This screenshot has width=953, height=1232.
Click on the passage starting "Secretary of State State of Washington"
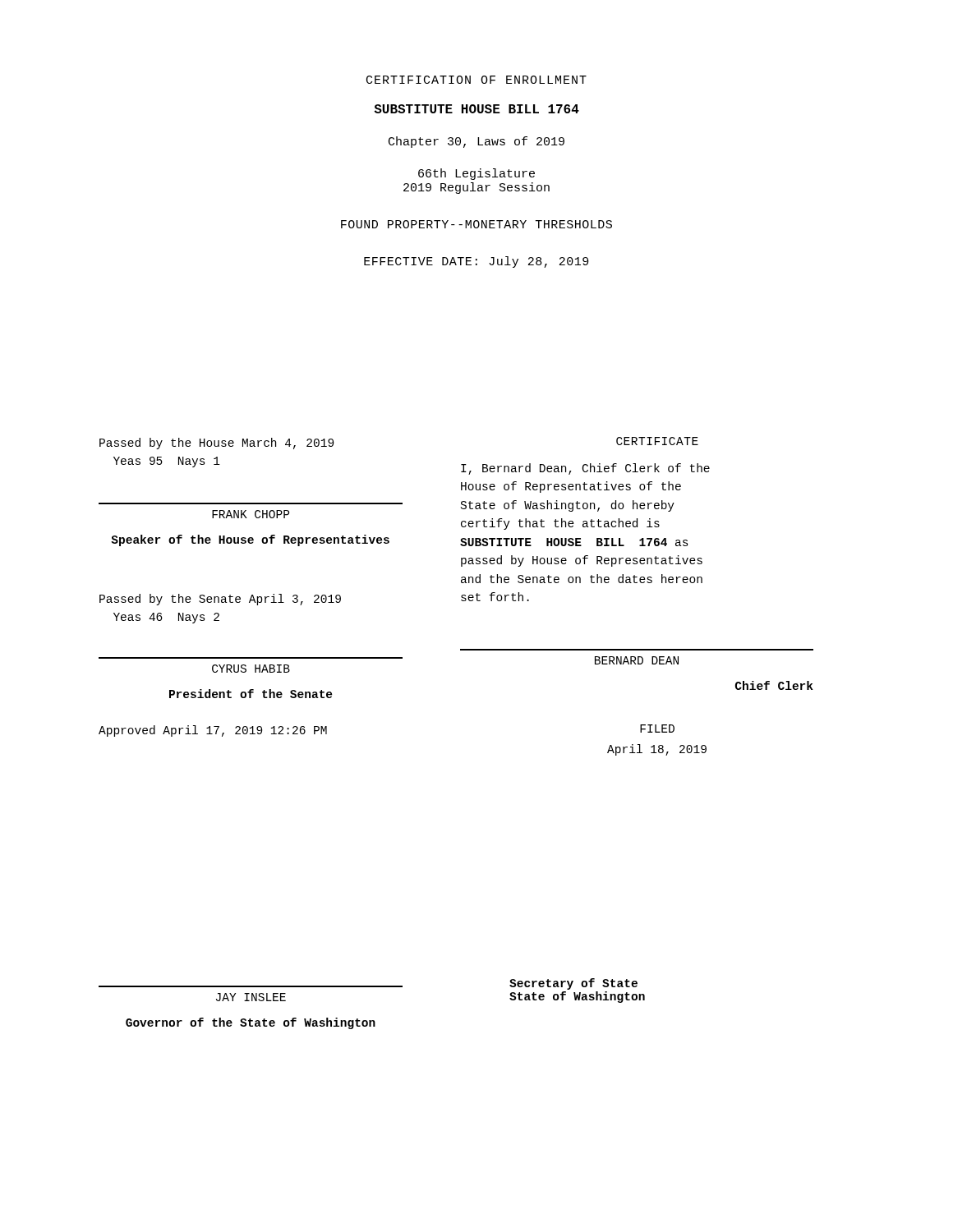[x=577, y=991]
